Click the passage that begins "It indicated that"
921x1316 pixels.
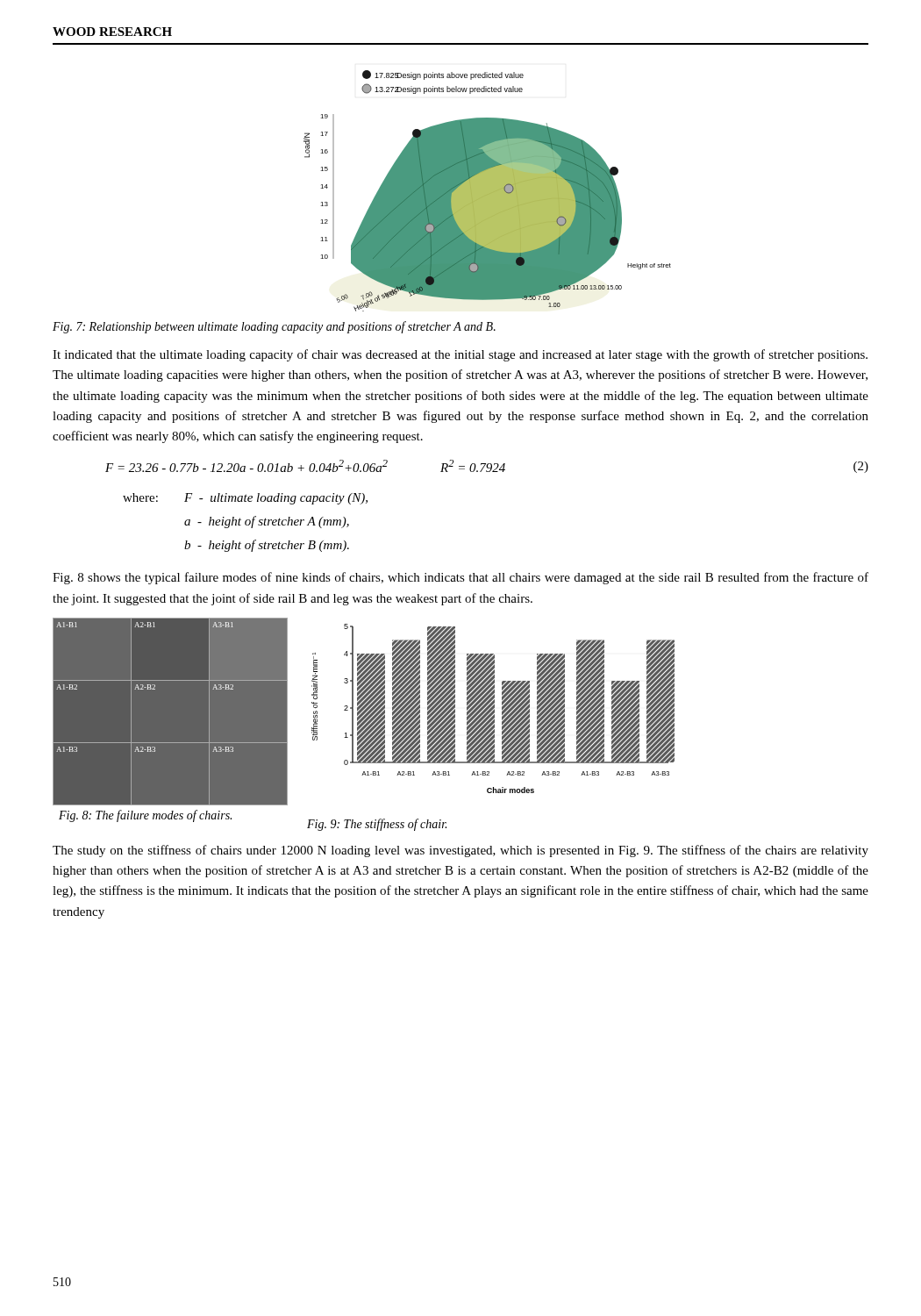(x=460, y=396)
